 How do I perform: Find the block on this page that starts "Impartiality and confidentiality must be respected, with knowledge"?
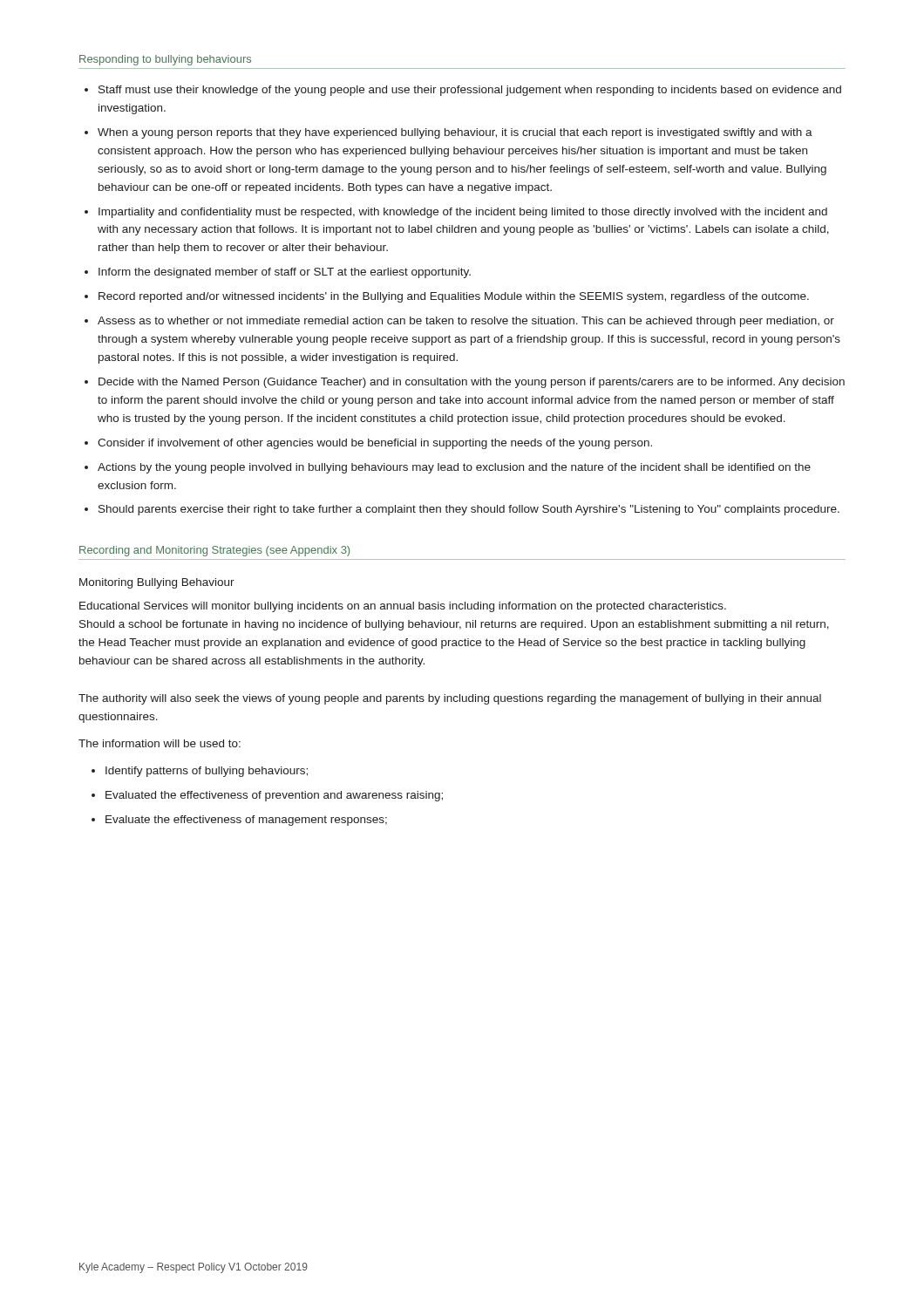[x=464, y=229]
